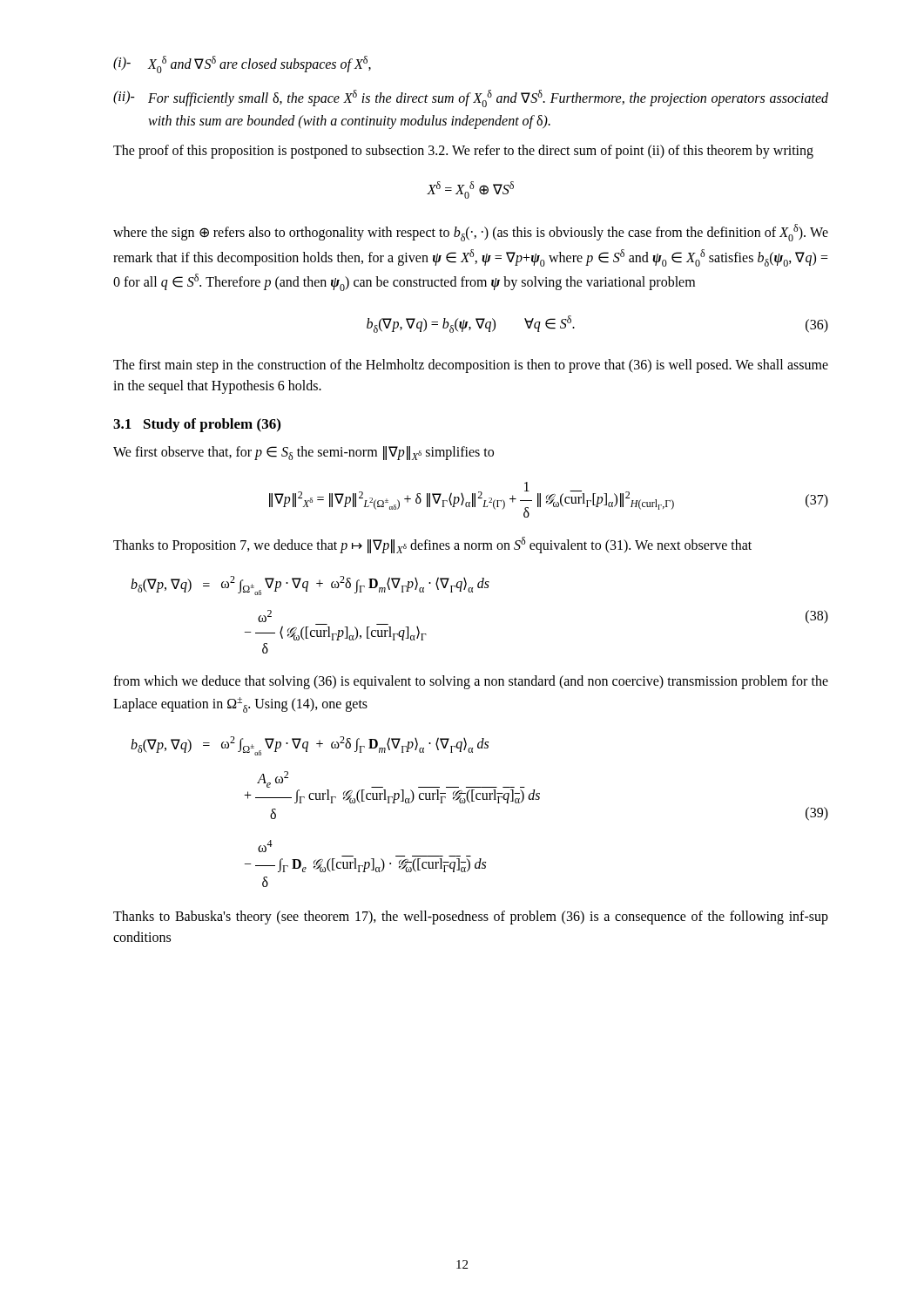Click on the text block starting "We first observe that, for p ∈ Sδ"
This screenshot has height=1307, width=924.
coord(471,453)
